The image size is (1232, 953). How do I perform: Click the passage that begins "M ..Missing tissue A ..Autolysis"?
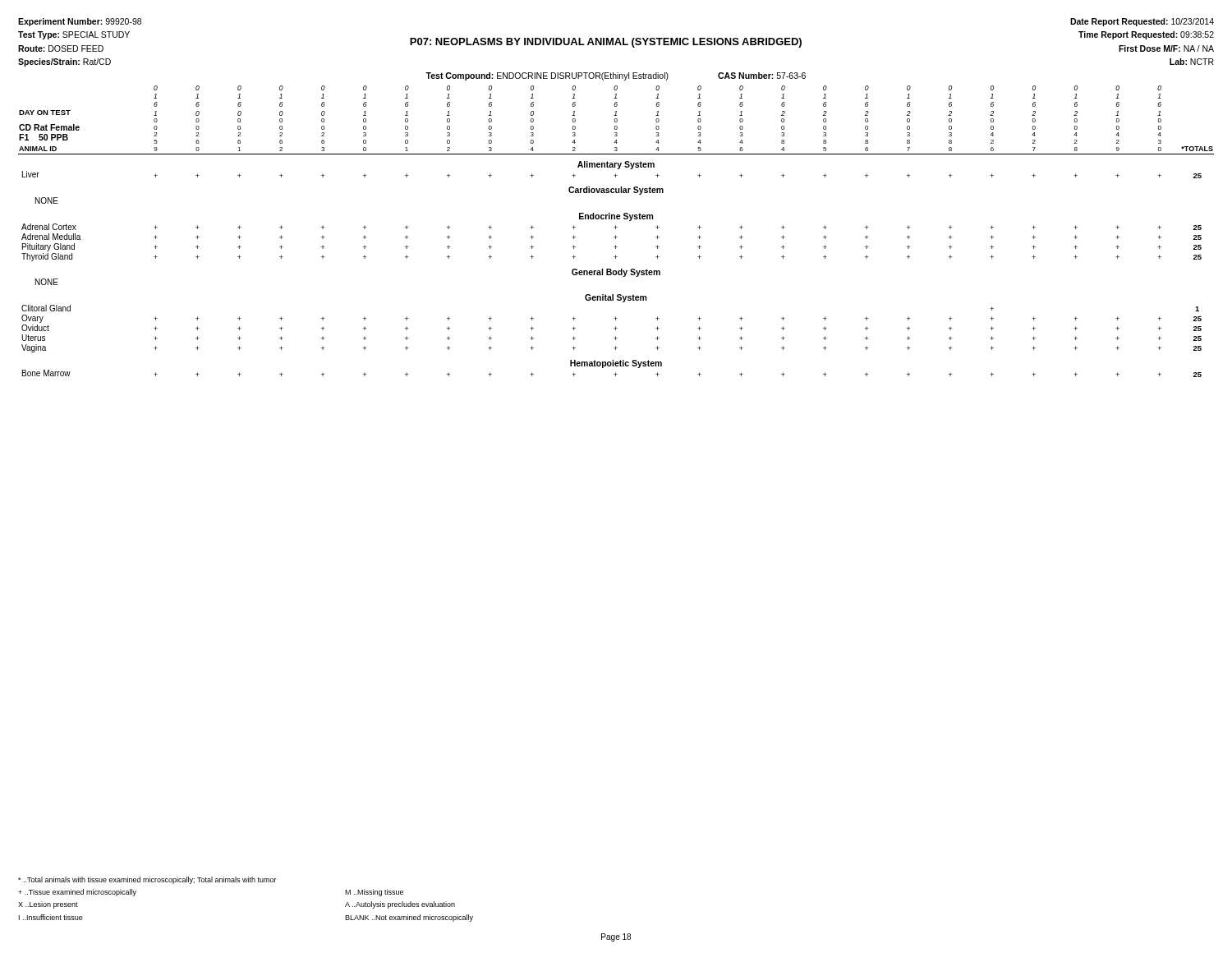pyautogui.click(x=409, y=905)
